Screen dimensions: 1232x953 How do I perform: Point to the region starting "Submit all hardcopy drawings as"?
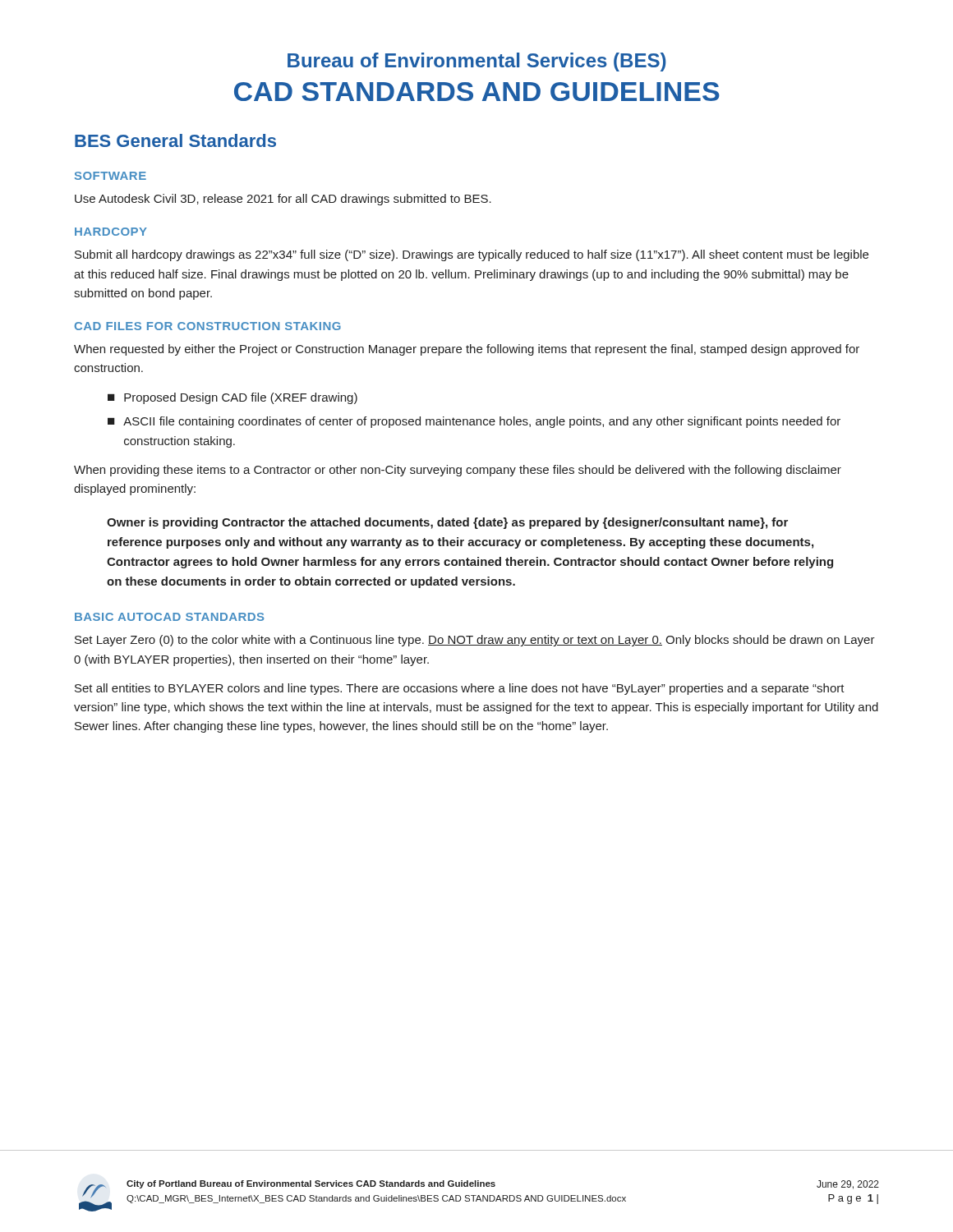[472, 274]
